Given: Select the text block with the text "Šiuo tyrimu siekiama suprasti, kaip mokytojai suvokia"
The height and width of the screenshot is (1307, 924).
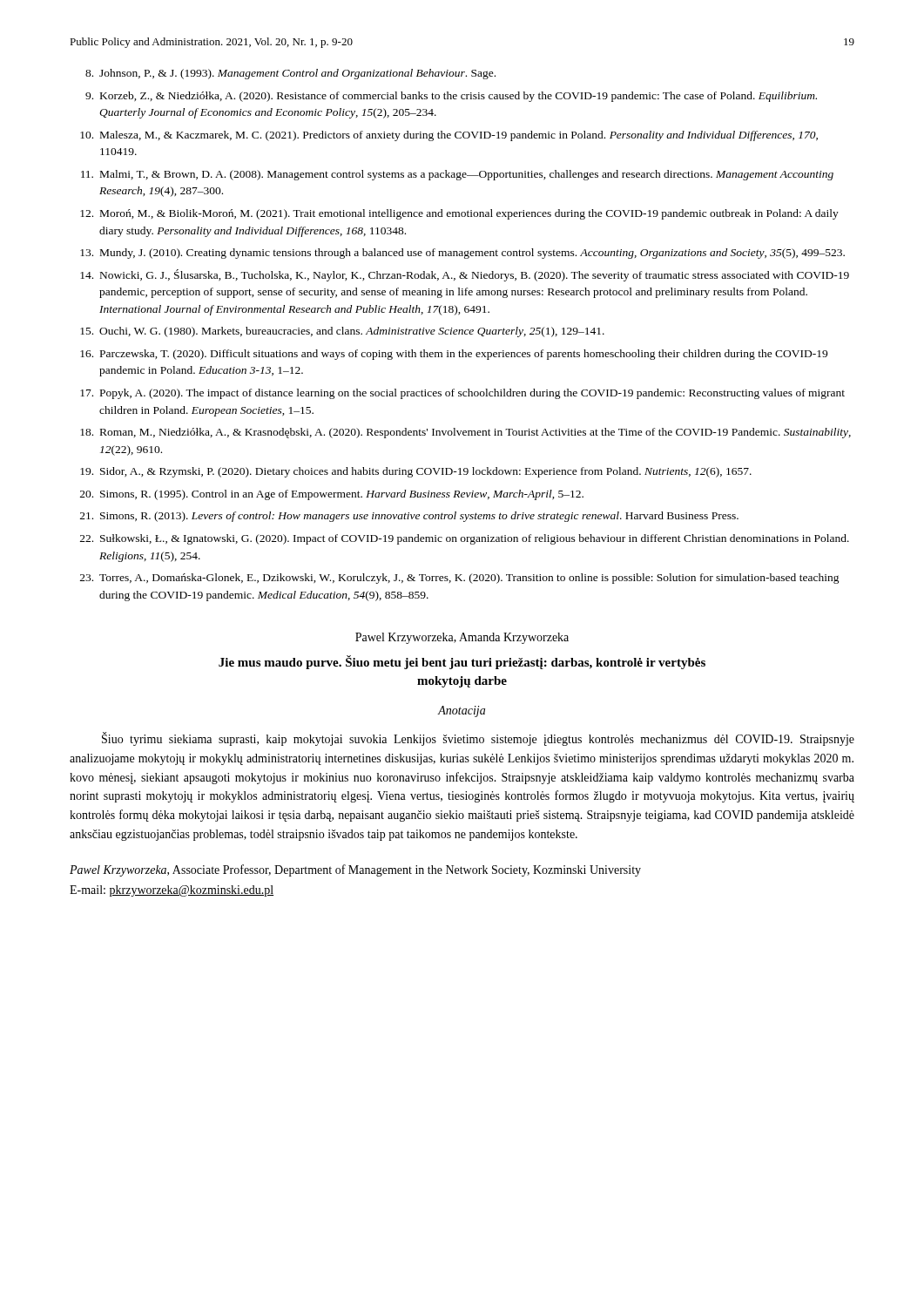Looking at the screenshot, I should coord(462,787).
